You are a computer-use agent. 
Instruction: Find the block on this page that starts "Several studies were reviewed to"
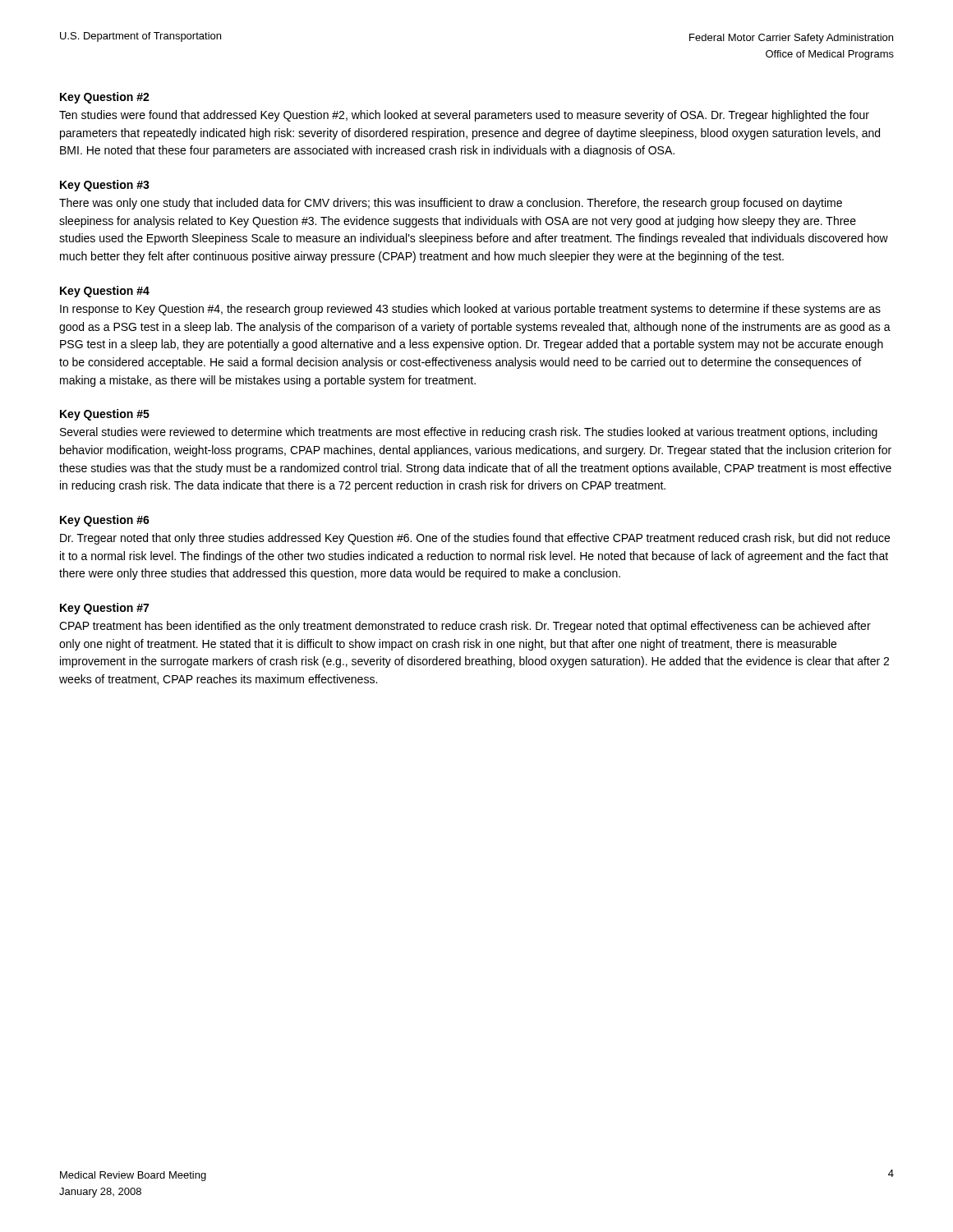coord(475,459)
